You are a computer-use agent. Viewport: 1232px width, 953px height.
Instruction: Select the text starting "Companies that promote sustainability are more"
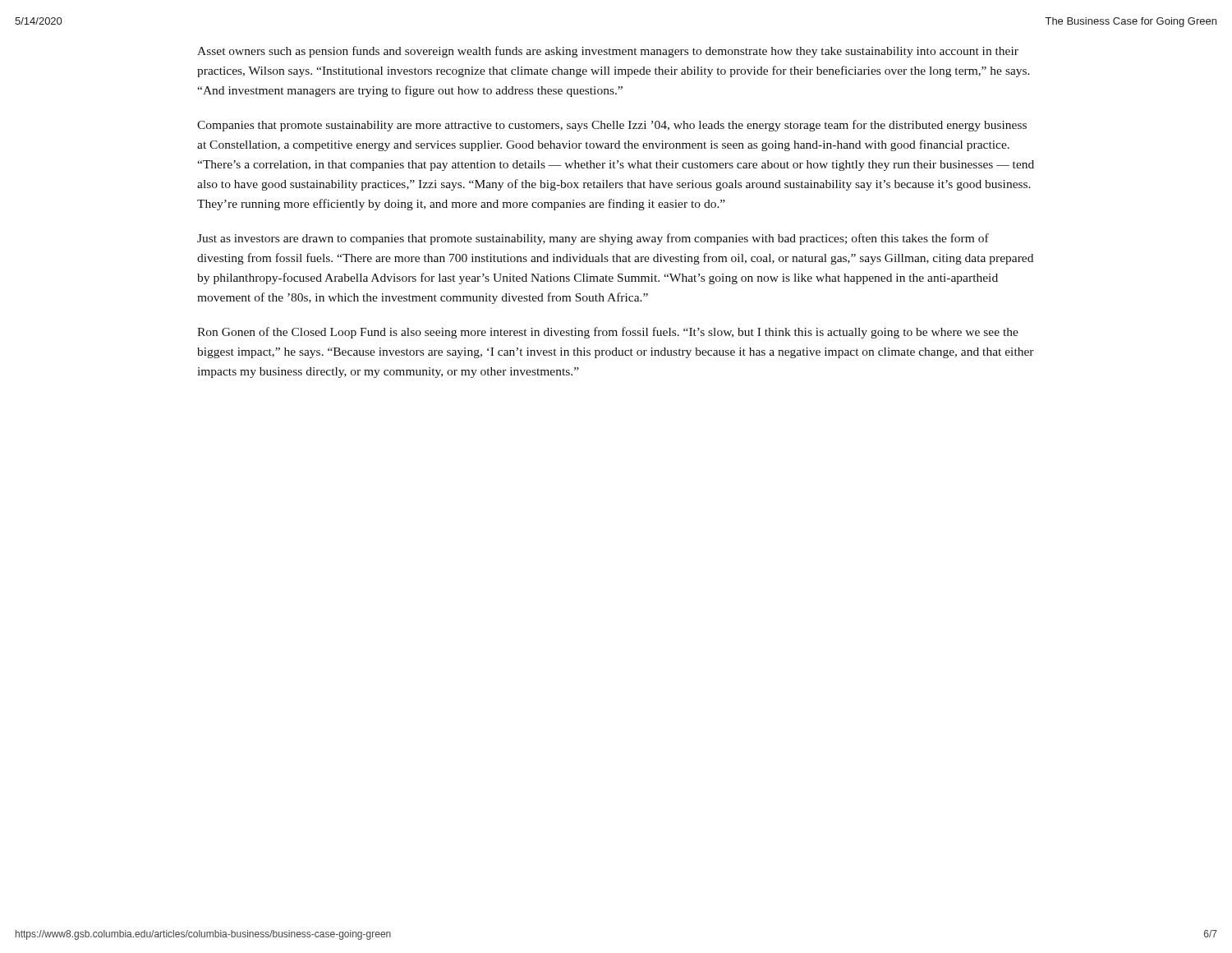tap(616, 164)
